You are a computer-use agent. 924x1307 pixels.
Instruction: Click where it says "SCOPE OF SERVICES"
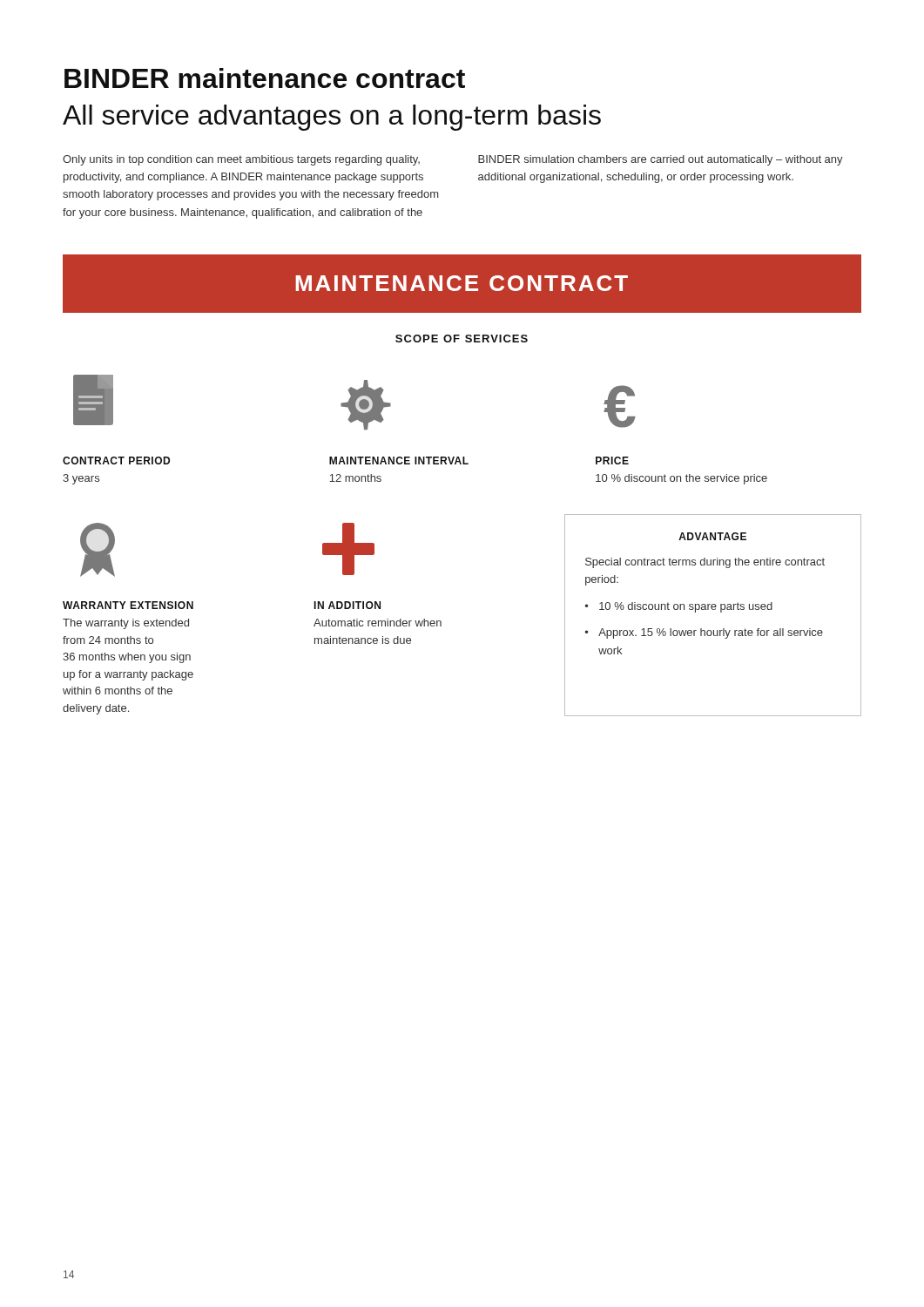pos(462,338)
